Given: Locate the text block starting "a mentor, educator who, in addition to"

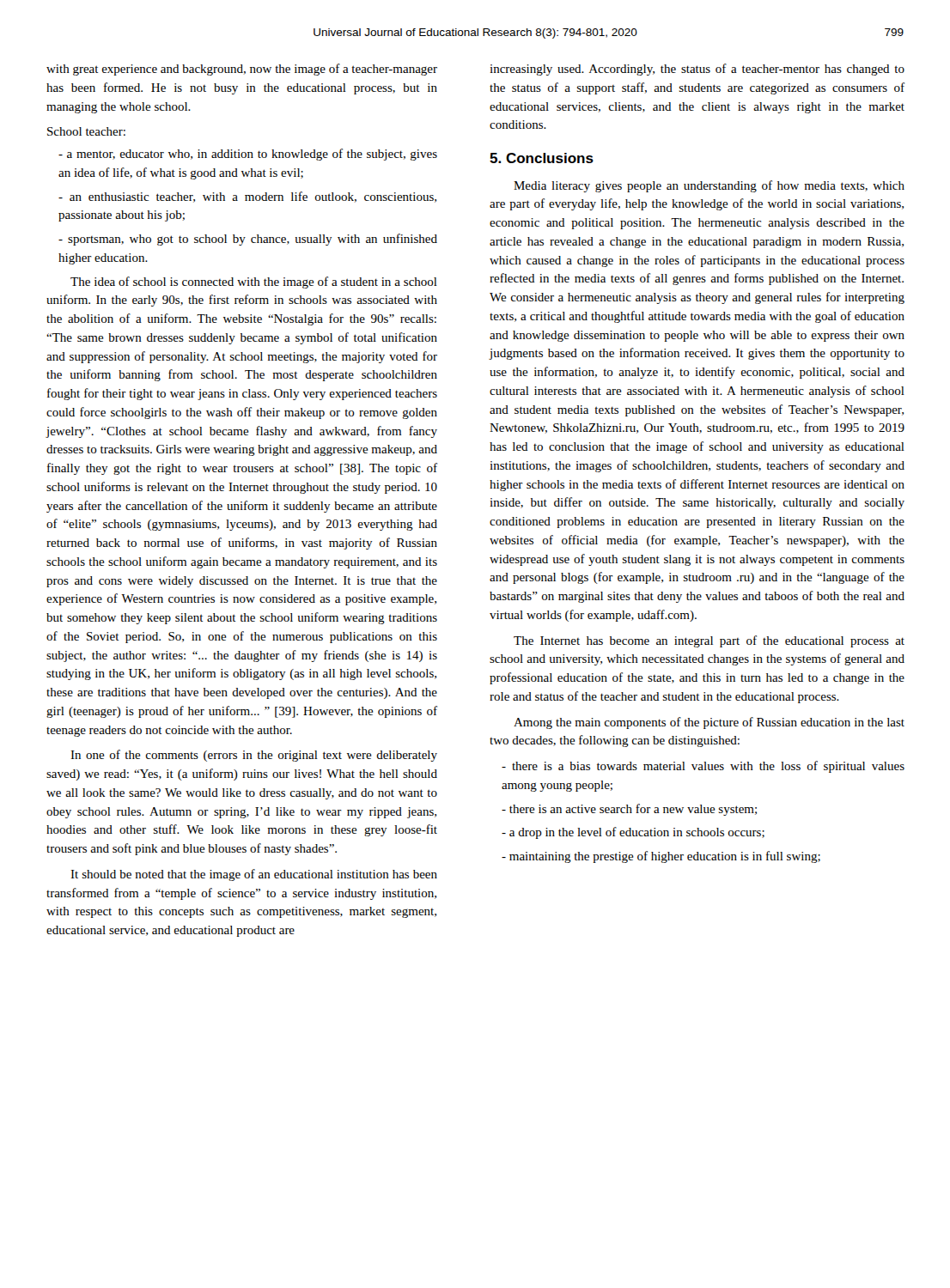Looking at the screenshot, I should (x=242, y=164).
